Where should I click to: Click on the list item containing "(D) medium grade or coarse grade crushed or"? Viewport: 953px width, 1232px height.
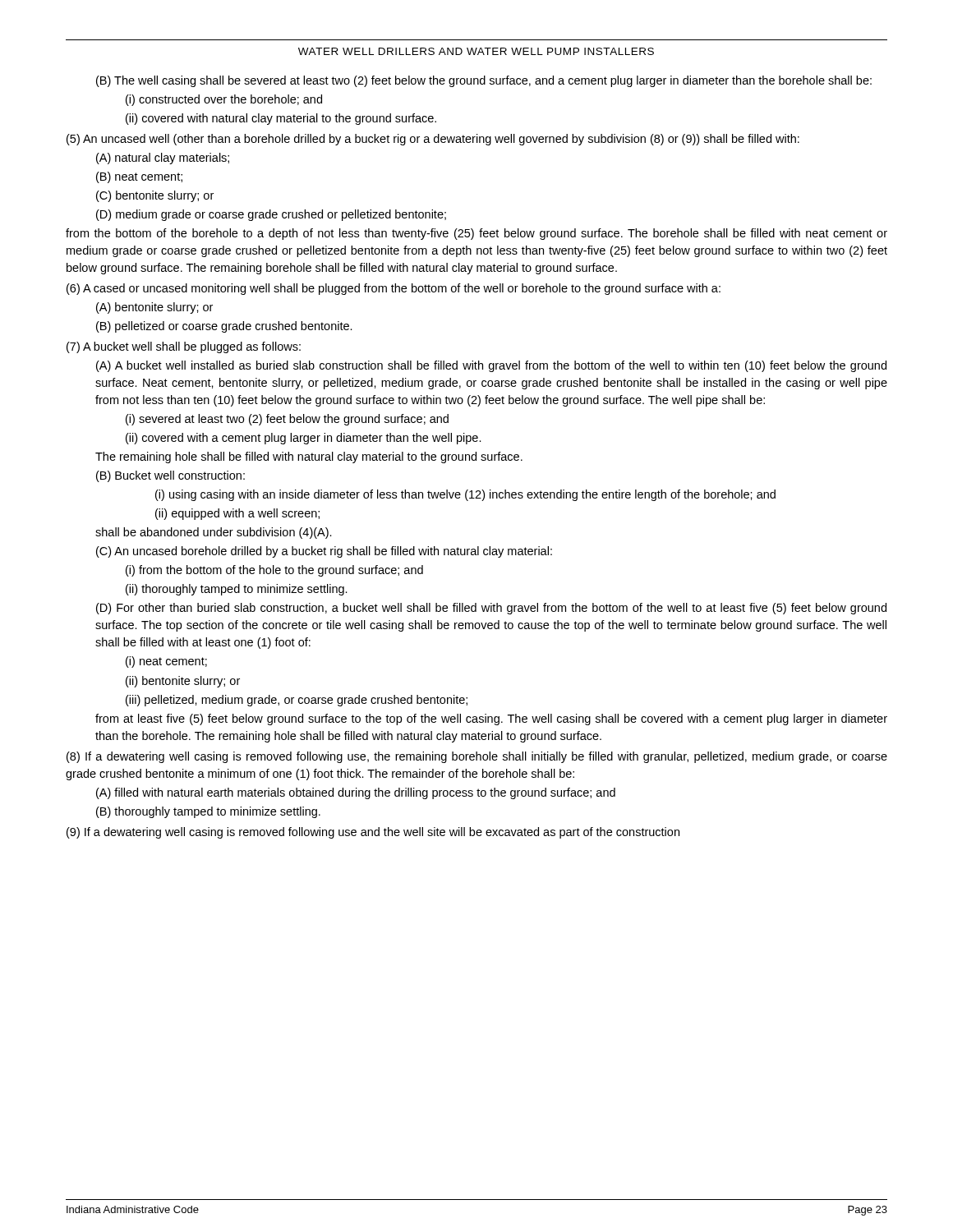tap(271, 215)
